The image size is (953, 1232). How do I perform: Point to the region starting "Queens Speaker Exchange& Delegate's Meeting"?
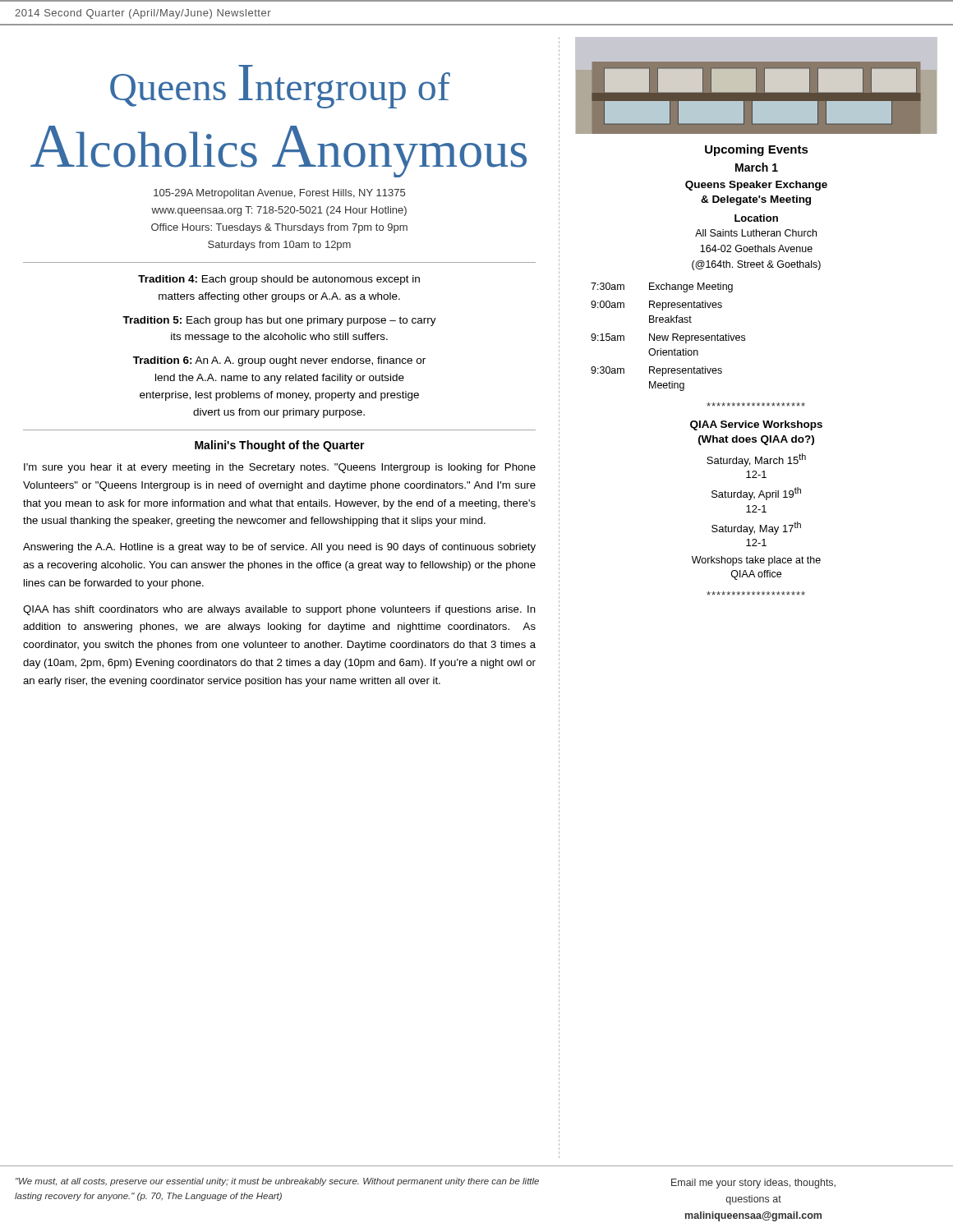click(756, 192)
